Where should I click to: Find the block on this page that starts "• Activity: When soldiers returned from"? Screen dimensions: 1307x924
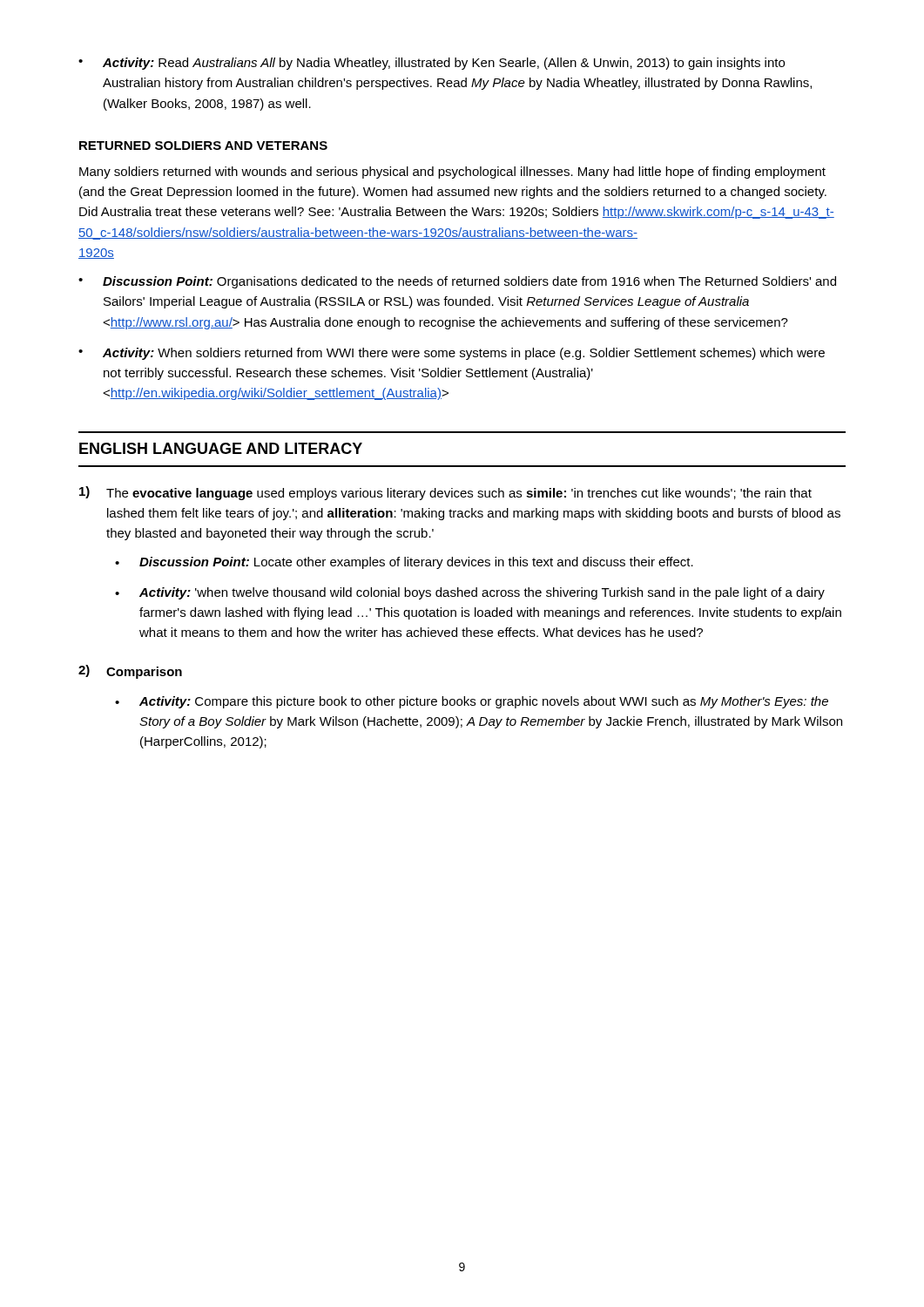(x=462, y=373)
